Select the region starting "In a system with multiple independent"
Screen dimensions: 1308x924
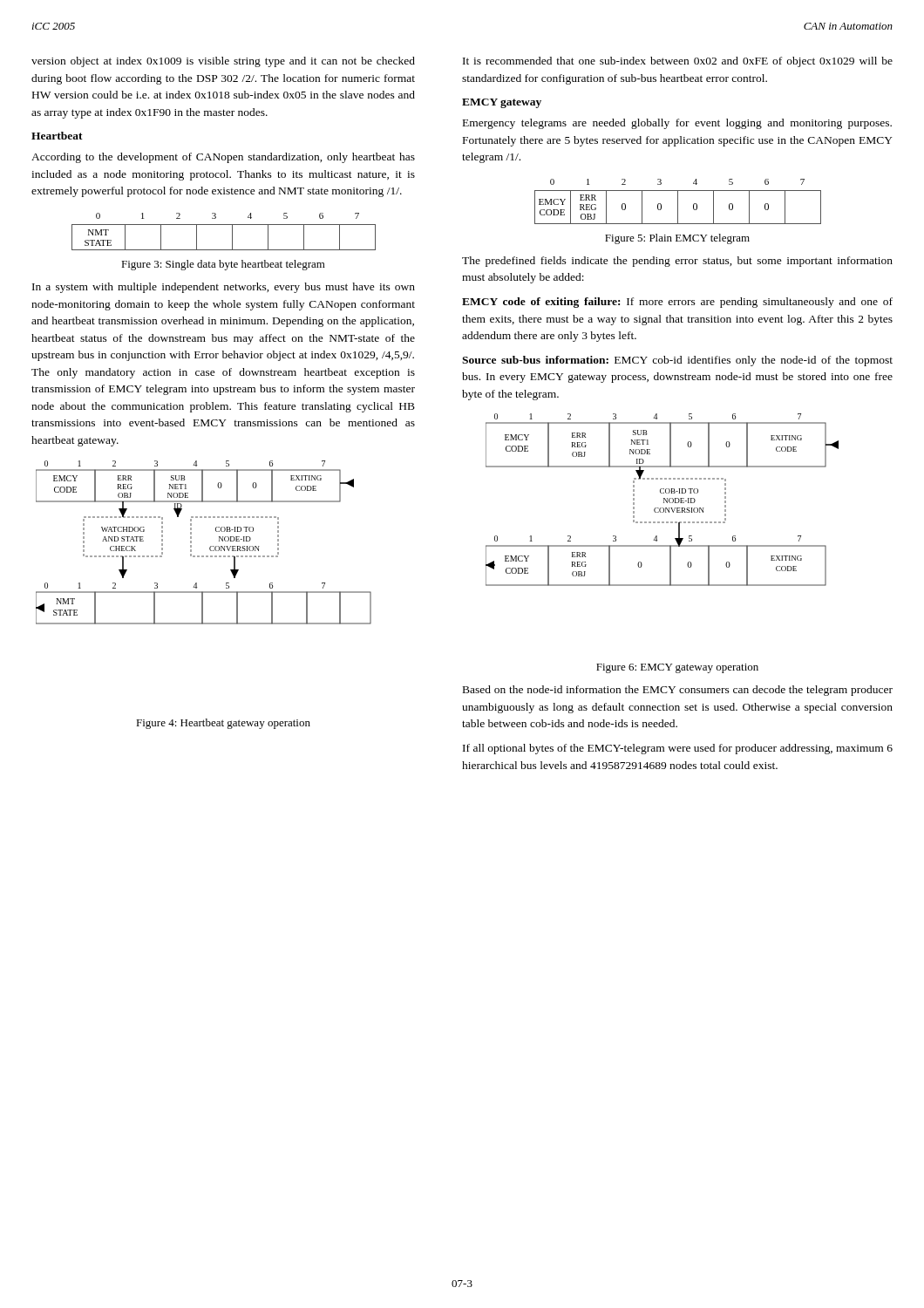[223, 363]
